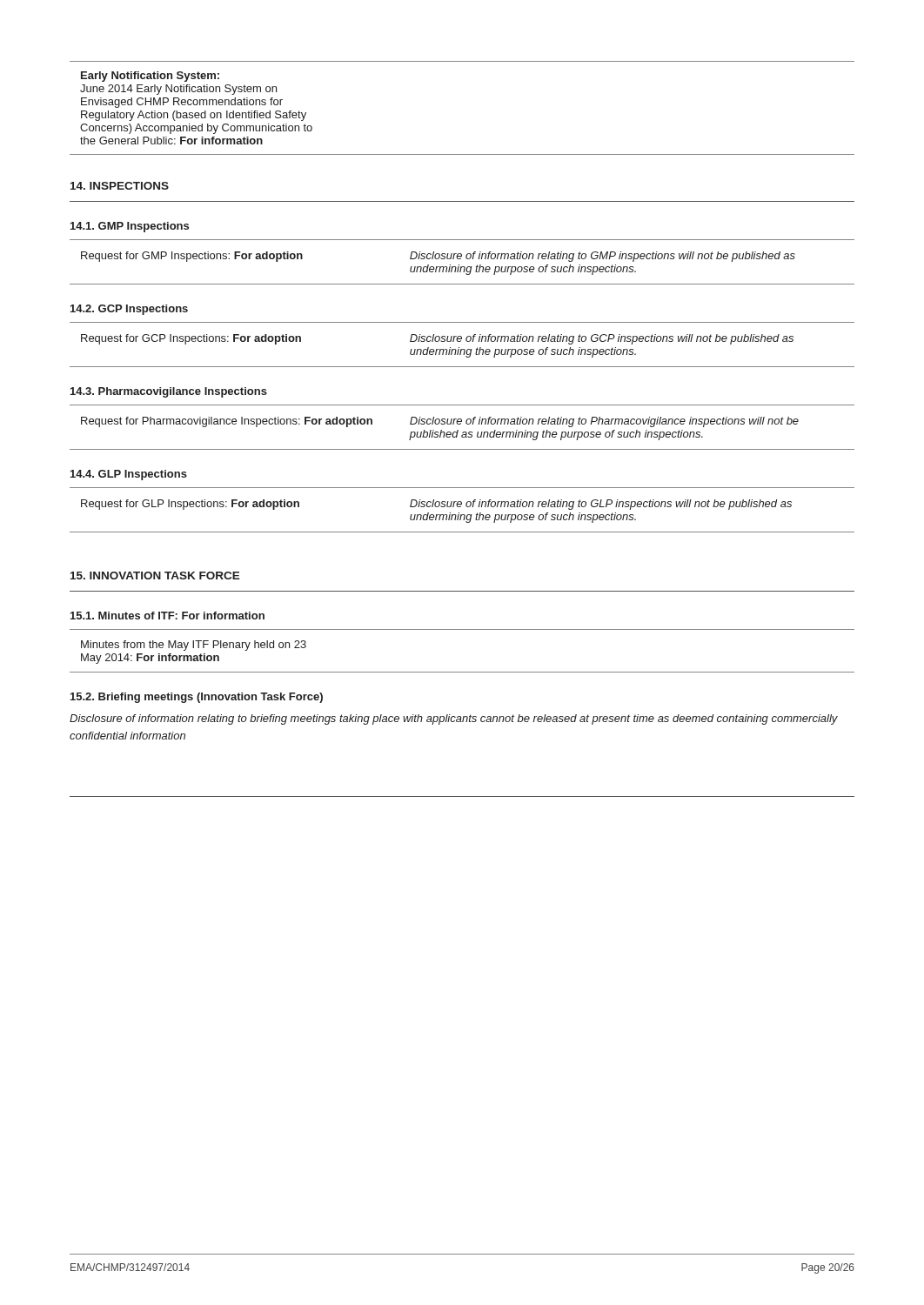The height and width of the screenshot is (1305, 924).
Task: Find the table that mentions "Request for GMP"
Action: [462, 262]
